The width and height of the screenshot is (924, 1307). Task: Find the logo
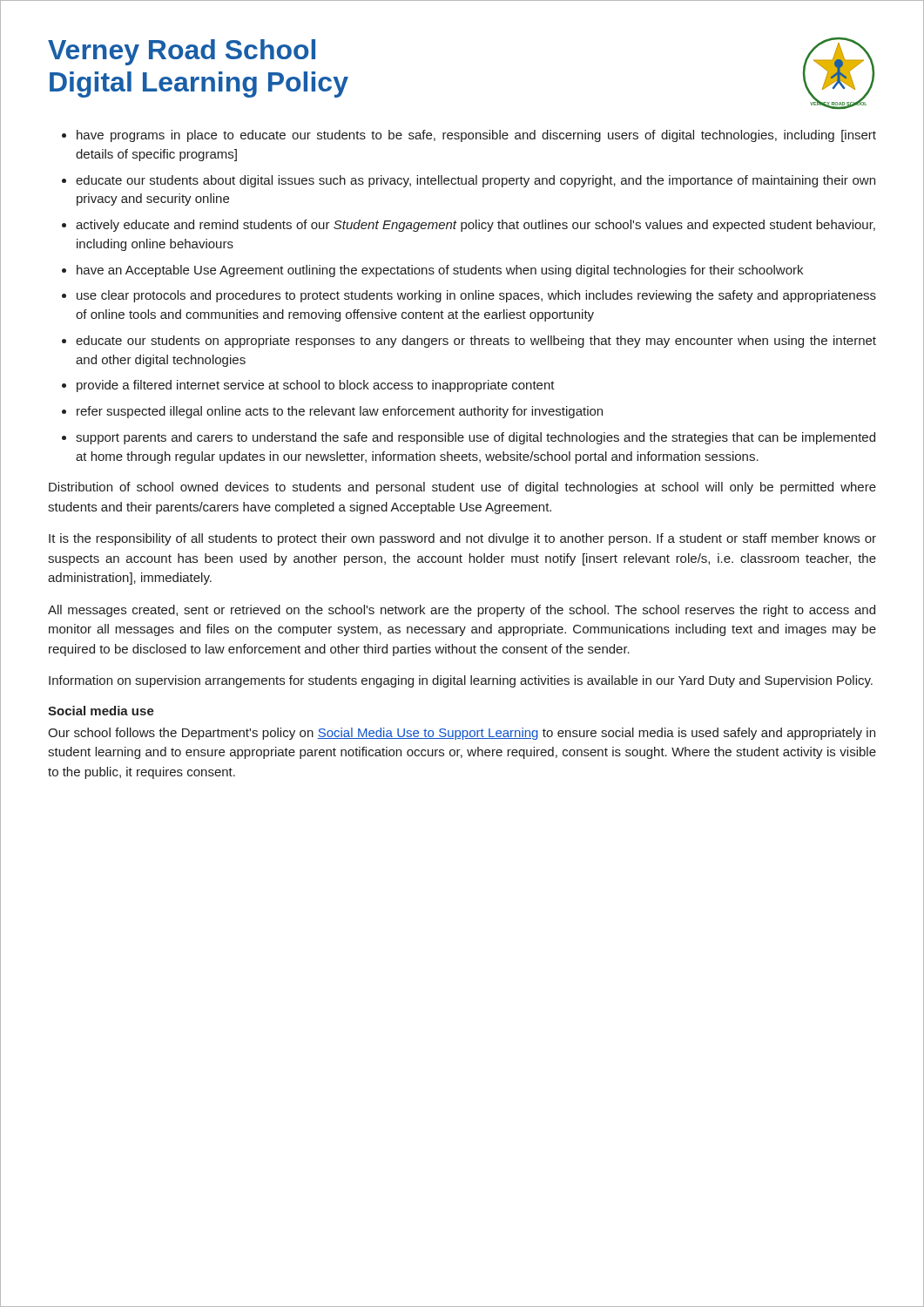point(839,74)
